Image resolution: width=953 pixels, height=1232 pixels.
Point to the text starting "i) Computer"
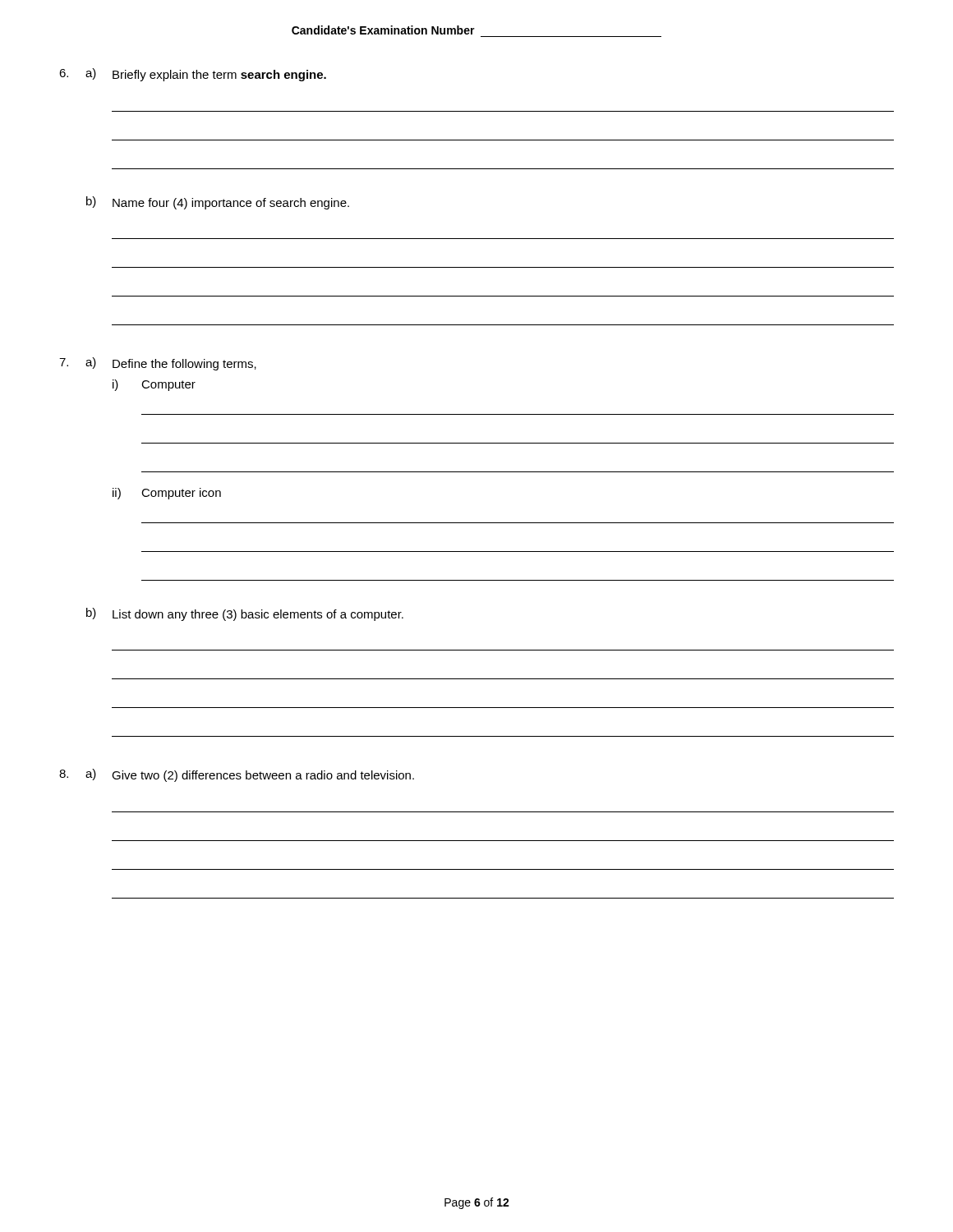[154, 385]
